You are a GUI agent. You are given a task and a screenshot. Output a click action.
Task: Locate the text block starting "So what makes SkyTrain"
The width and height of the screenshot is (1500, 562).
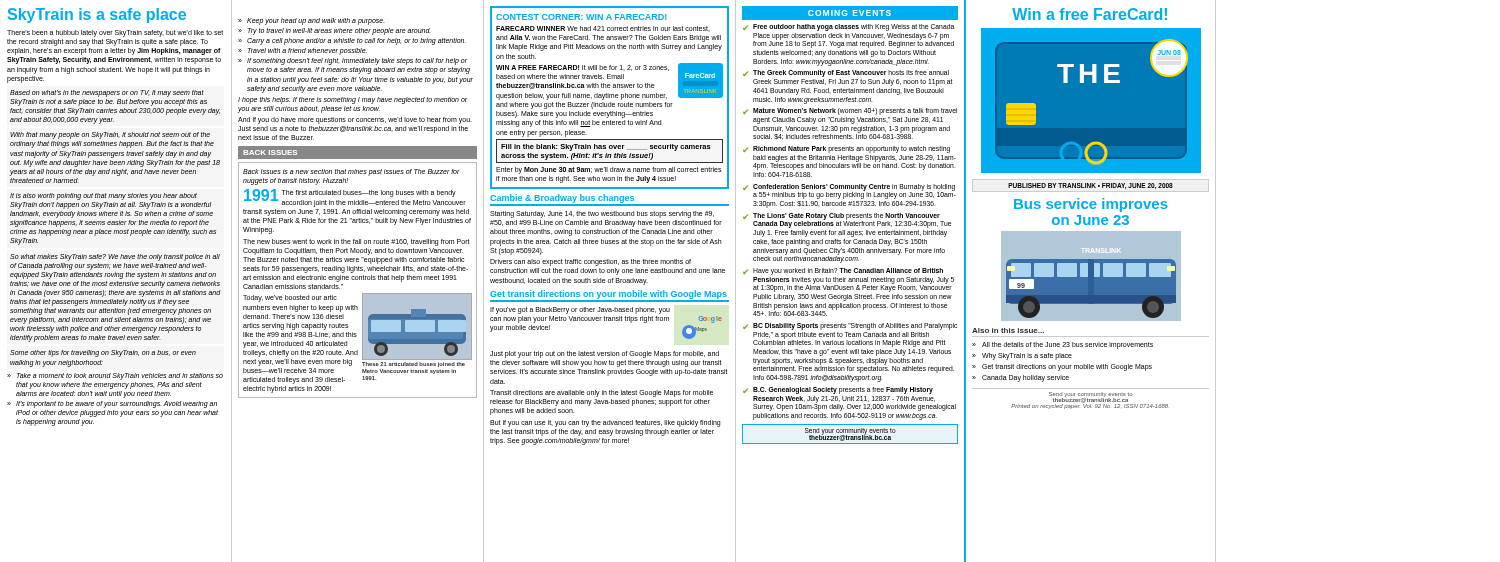click(115, 297)
